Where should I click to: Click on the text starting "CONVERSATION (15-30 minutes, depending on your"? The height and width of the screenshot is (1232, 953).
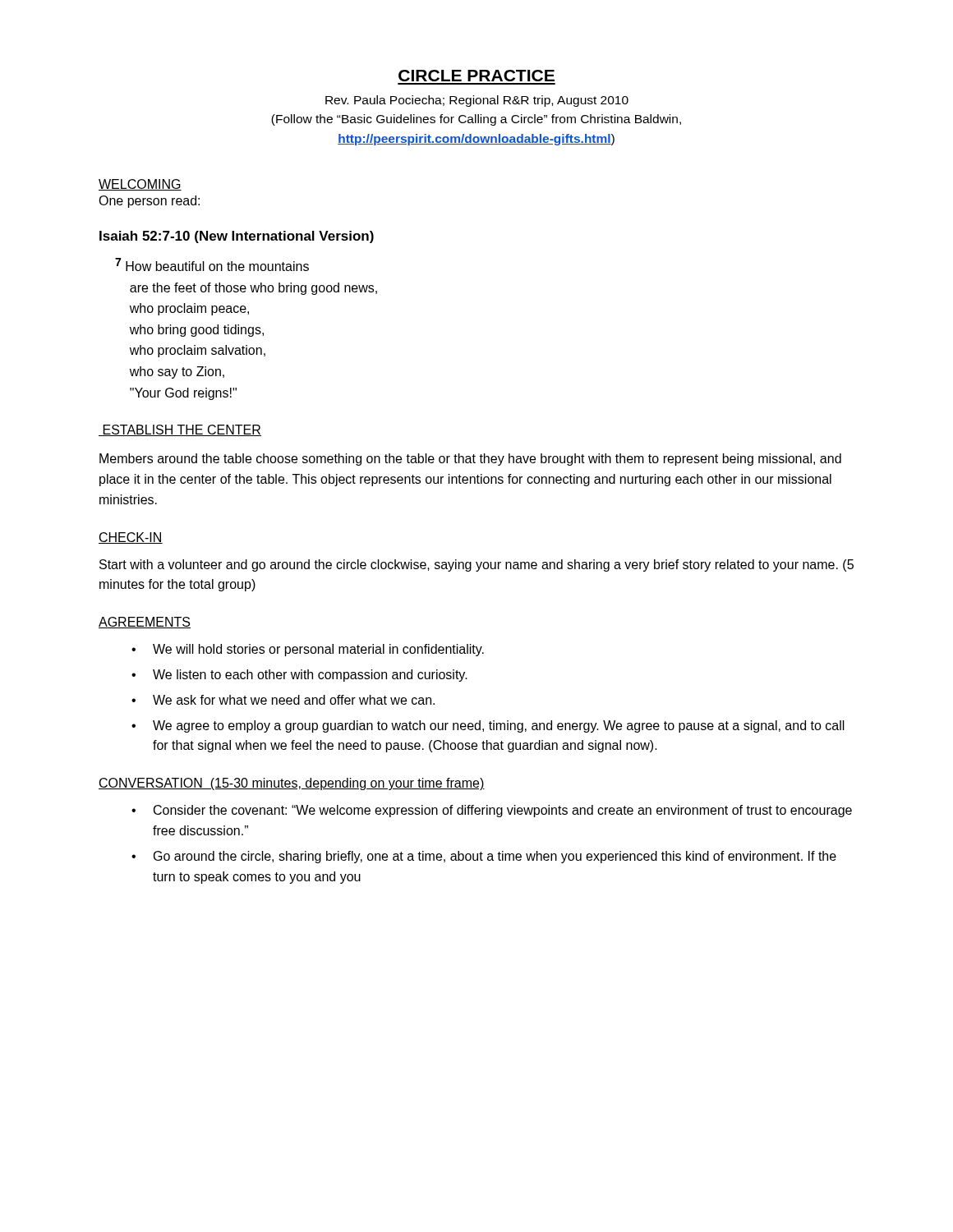point(291,783)
